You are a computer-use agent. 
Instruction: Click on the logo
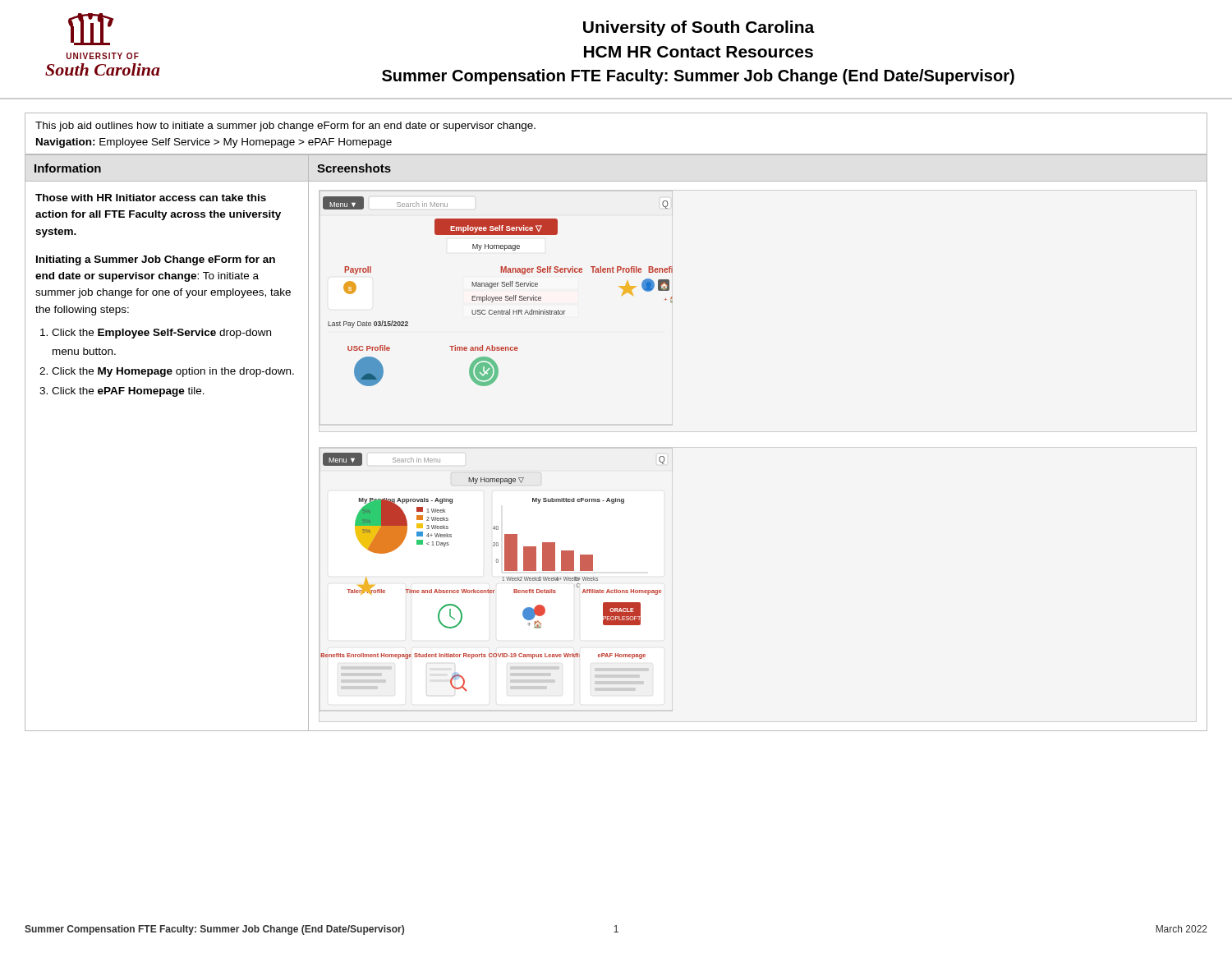107,51
